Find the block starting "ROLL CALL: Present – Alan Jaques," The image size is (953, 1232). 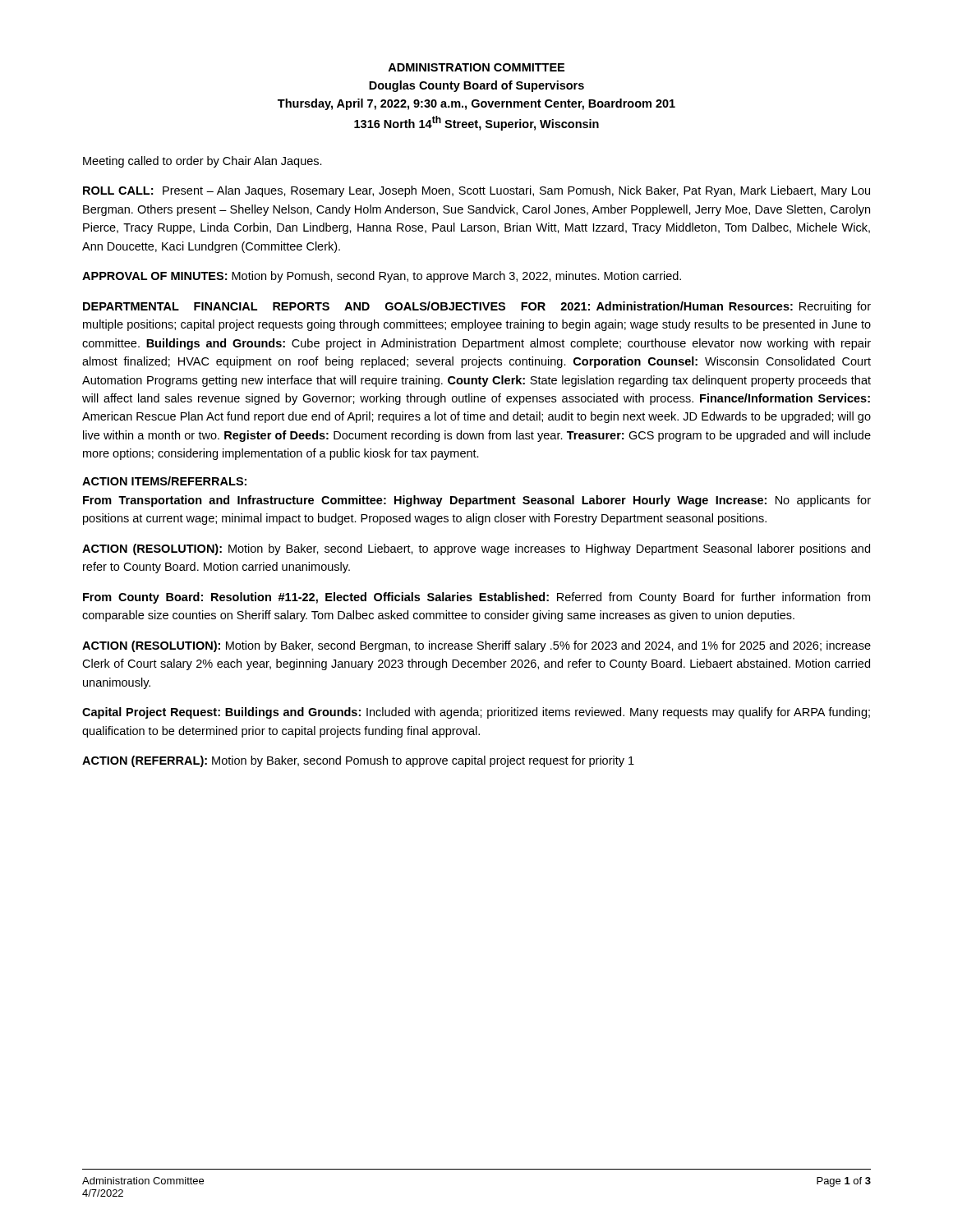[476, 218]
